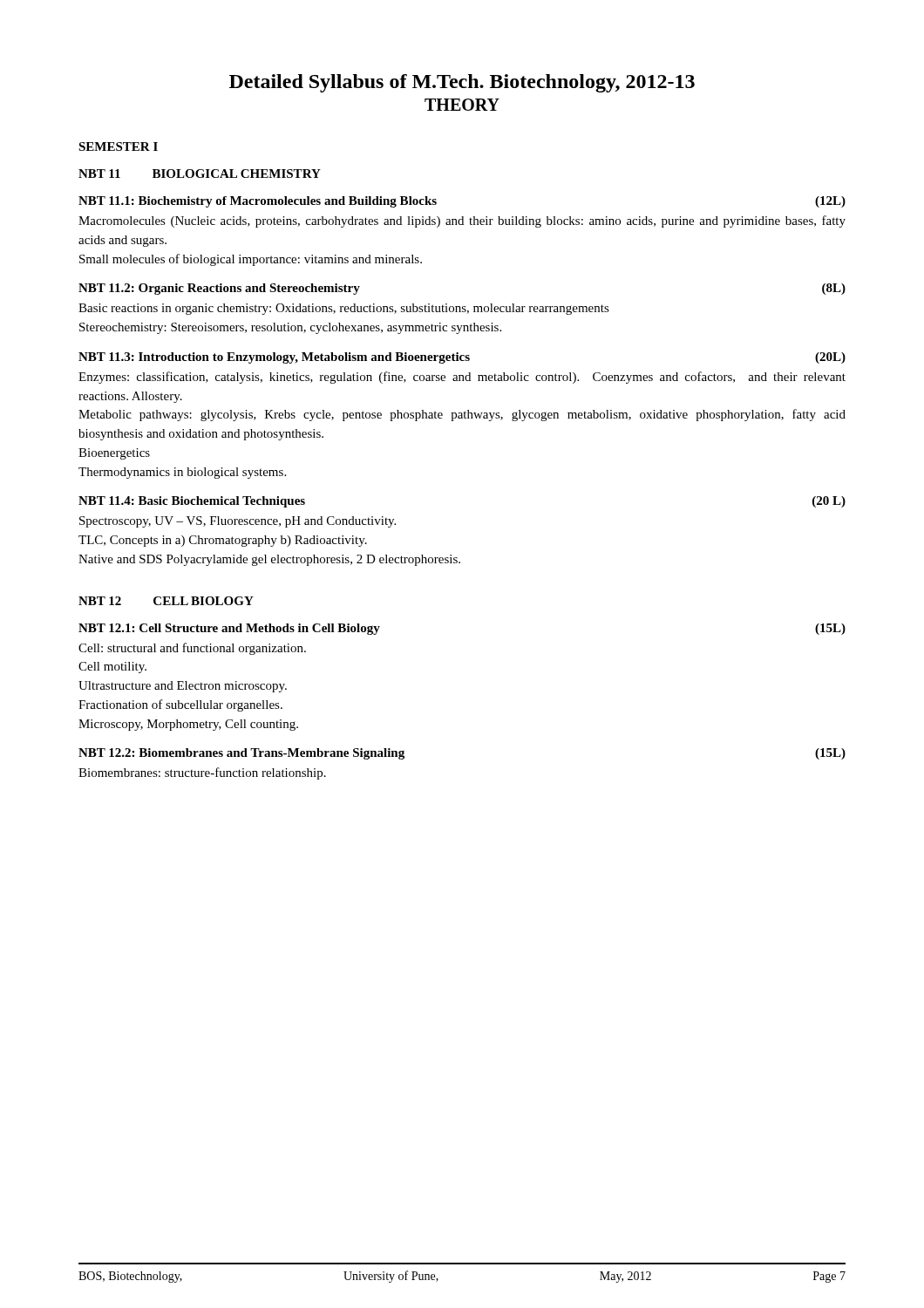This screenshot has height=1308, width=924.
Task: Find the text starting "SEMESTER I"
Action: tap(118, 146)
